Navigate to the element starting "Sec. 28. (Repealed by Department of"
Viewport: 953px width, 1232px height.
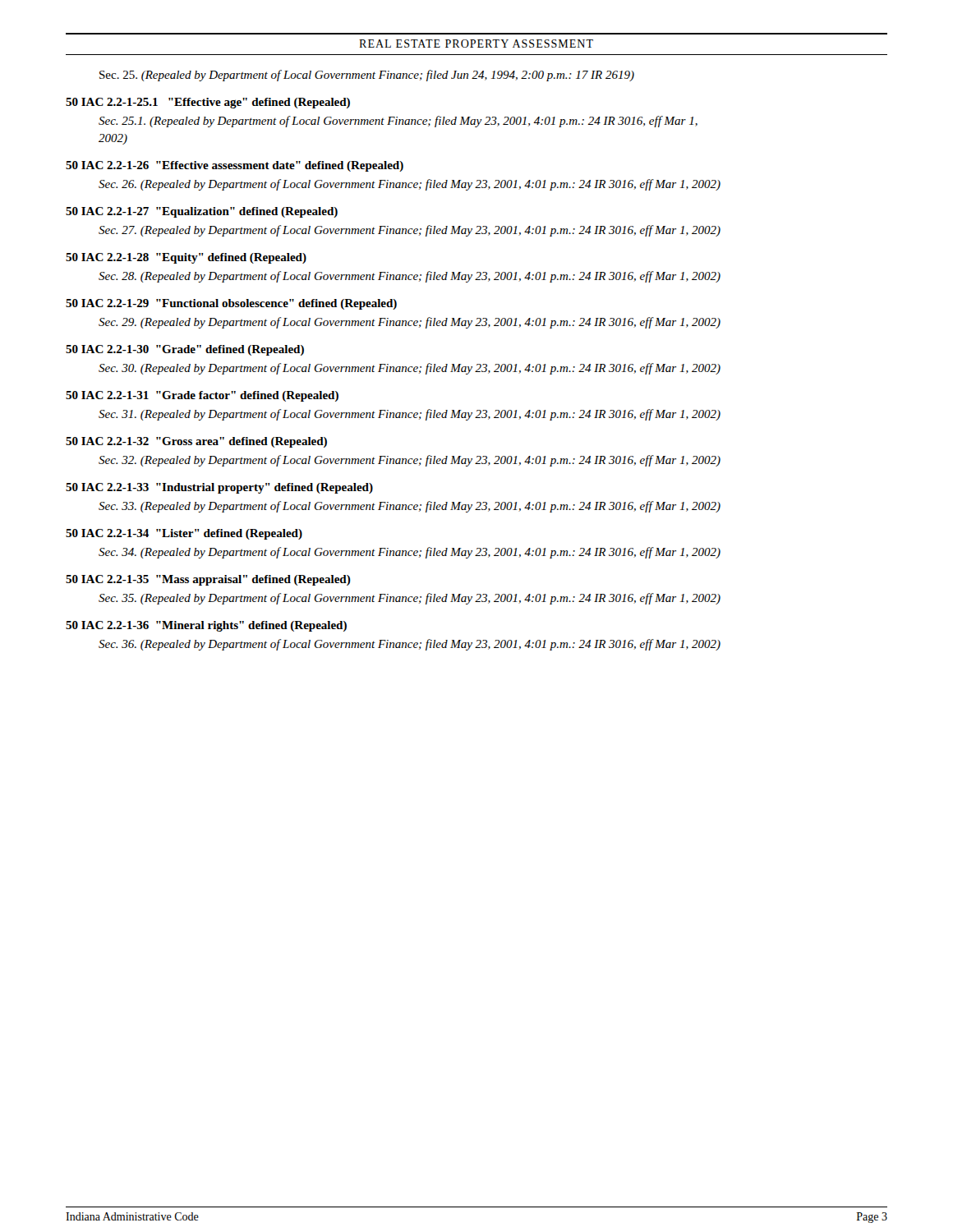(x=410, y=276)
